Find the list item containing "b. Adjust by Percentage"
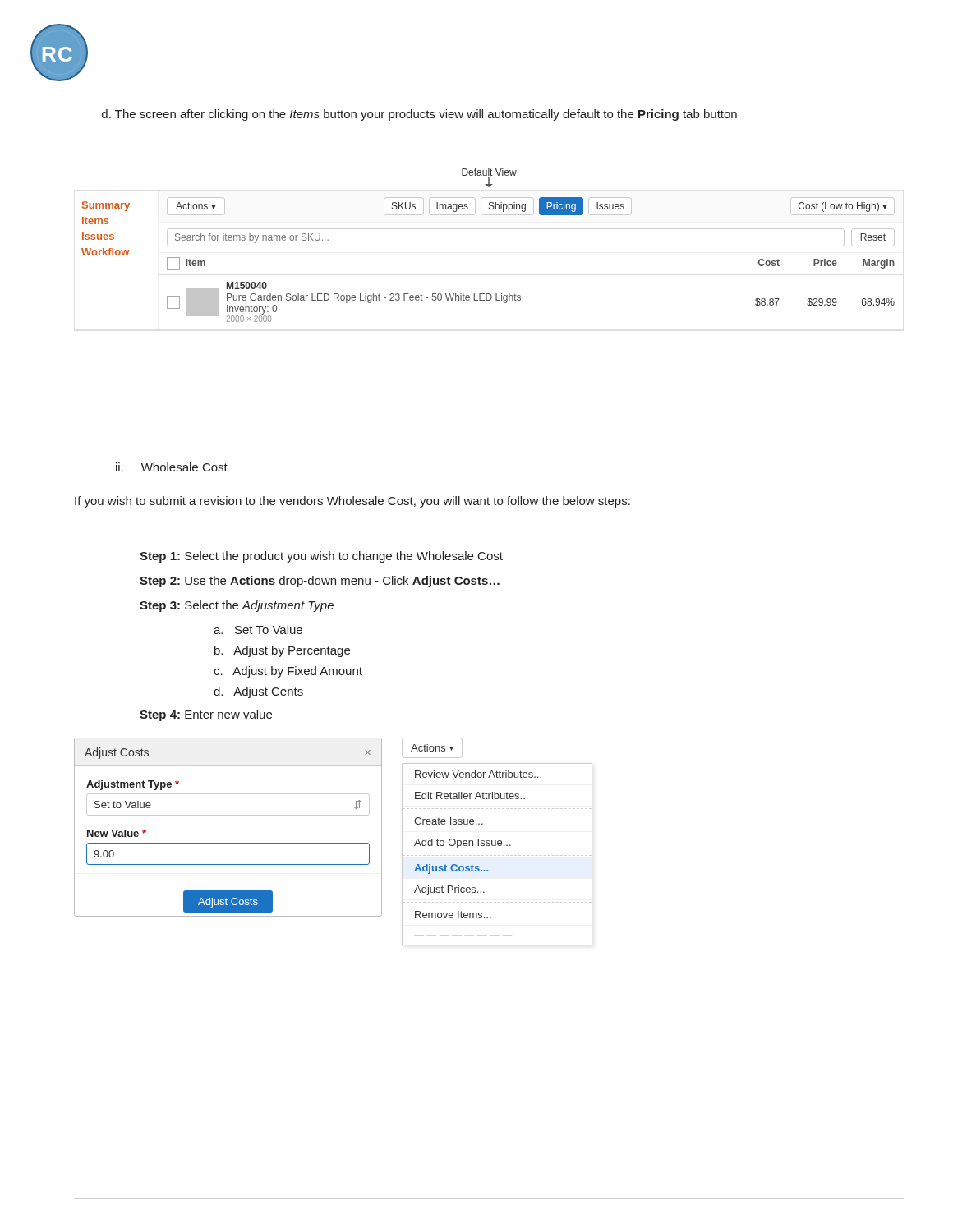This screenshot has width=953, height=1232. click(x=282, y=650)
